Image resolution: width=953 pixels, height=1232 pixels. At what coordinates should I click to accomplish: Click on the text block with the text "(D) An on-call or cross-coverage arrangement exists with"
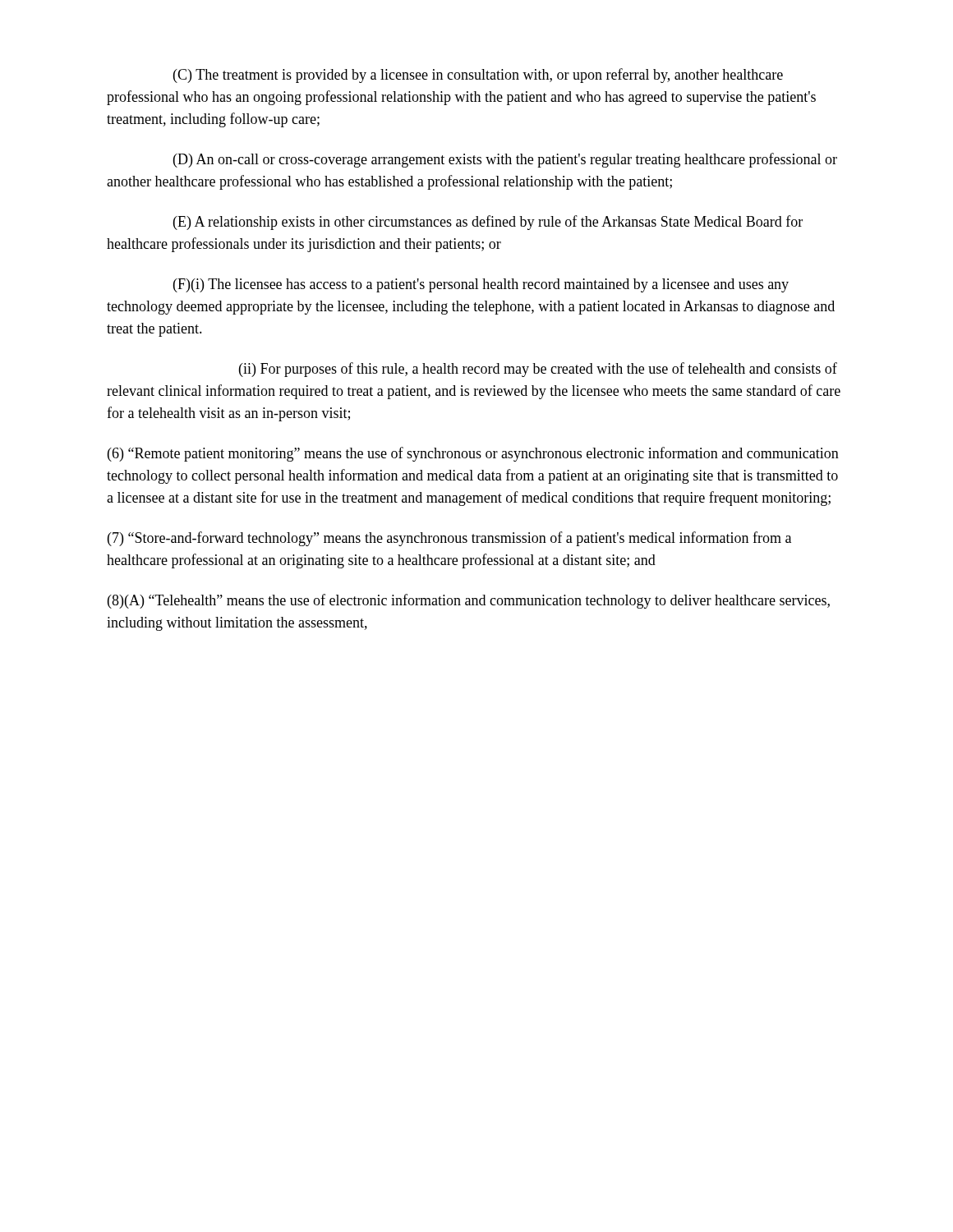point(476,171)
